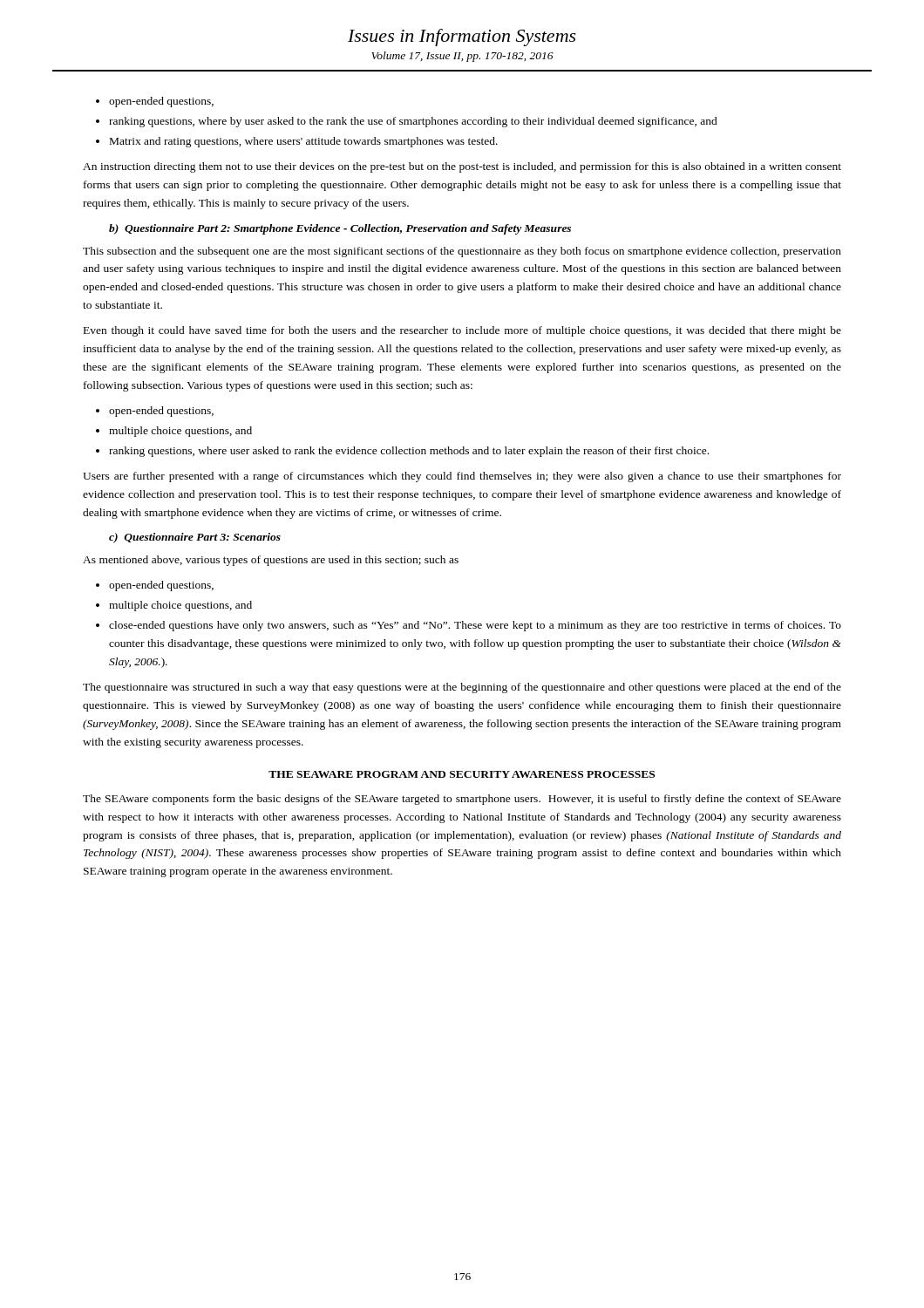Find the element starting "An instruction directing them"
The width and height of the screenshot is (924, 1308).
[x=462, y=184]
